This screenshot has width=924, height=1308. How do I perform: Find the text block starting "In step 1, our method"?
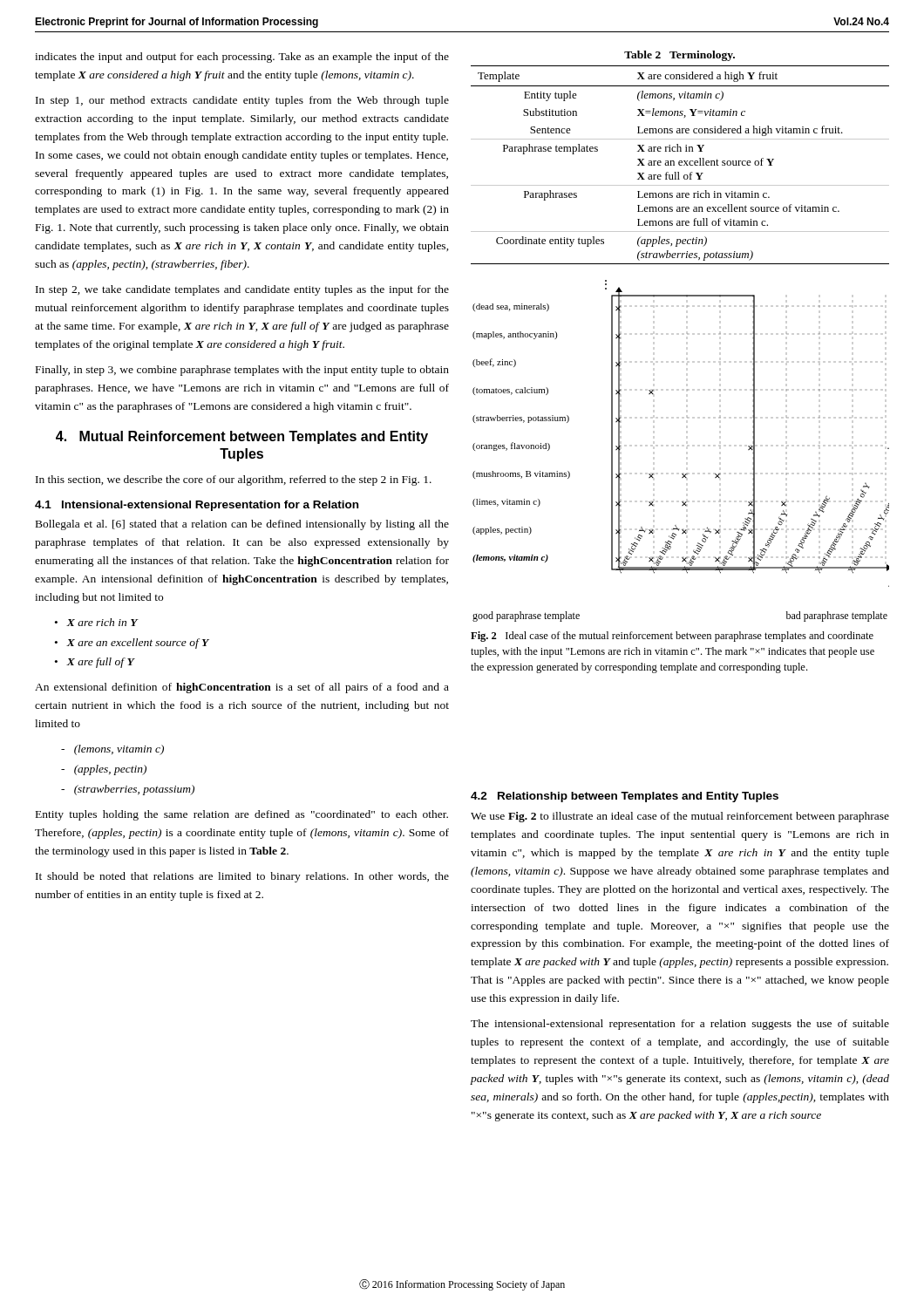242,182
